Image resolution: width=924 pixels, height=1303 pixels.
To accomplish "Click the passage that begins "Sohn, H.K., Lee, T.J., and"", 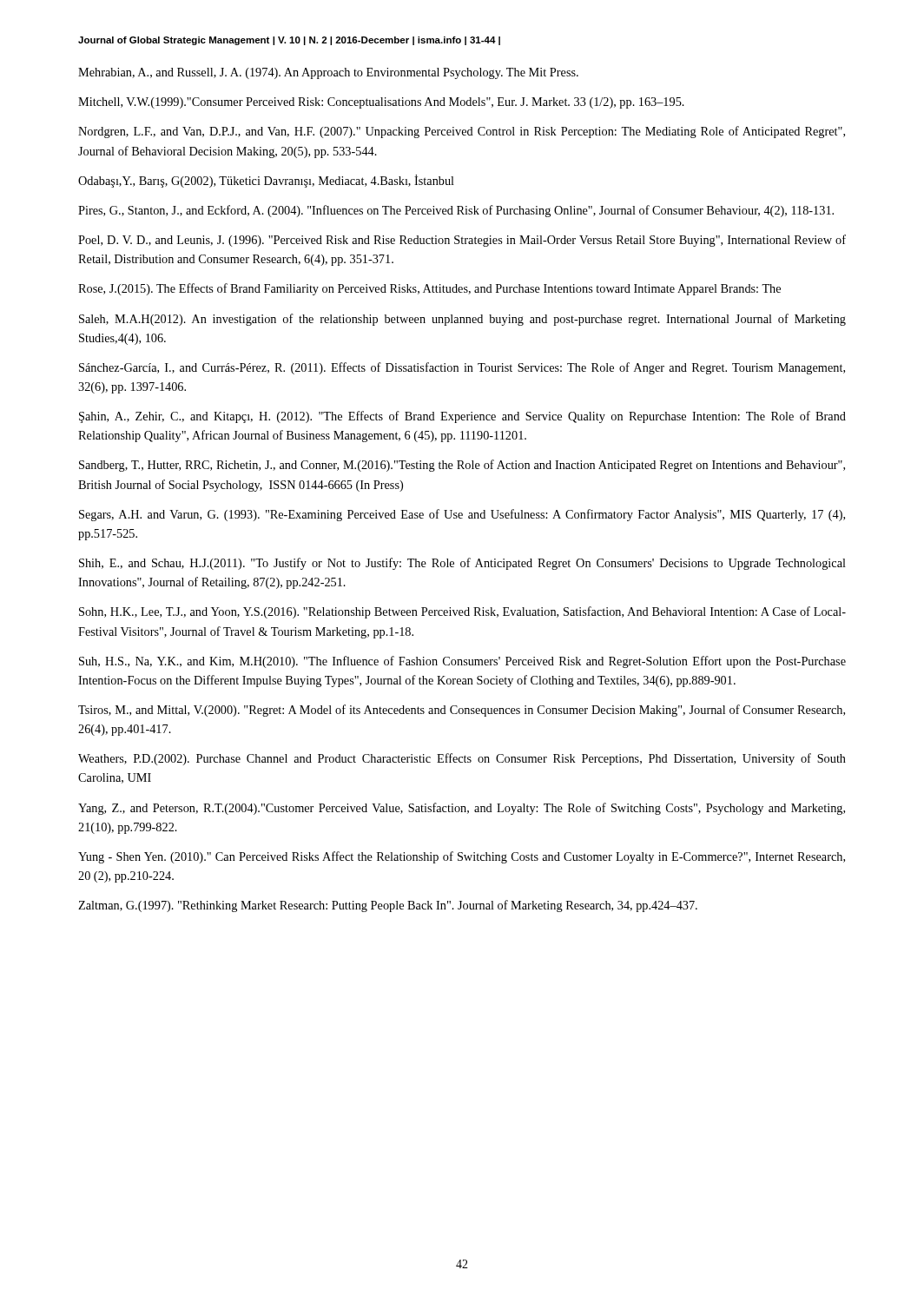I will [462, 621].
